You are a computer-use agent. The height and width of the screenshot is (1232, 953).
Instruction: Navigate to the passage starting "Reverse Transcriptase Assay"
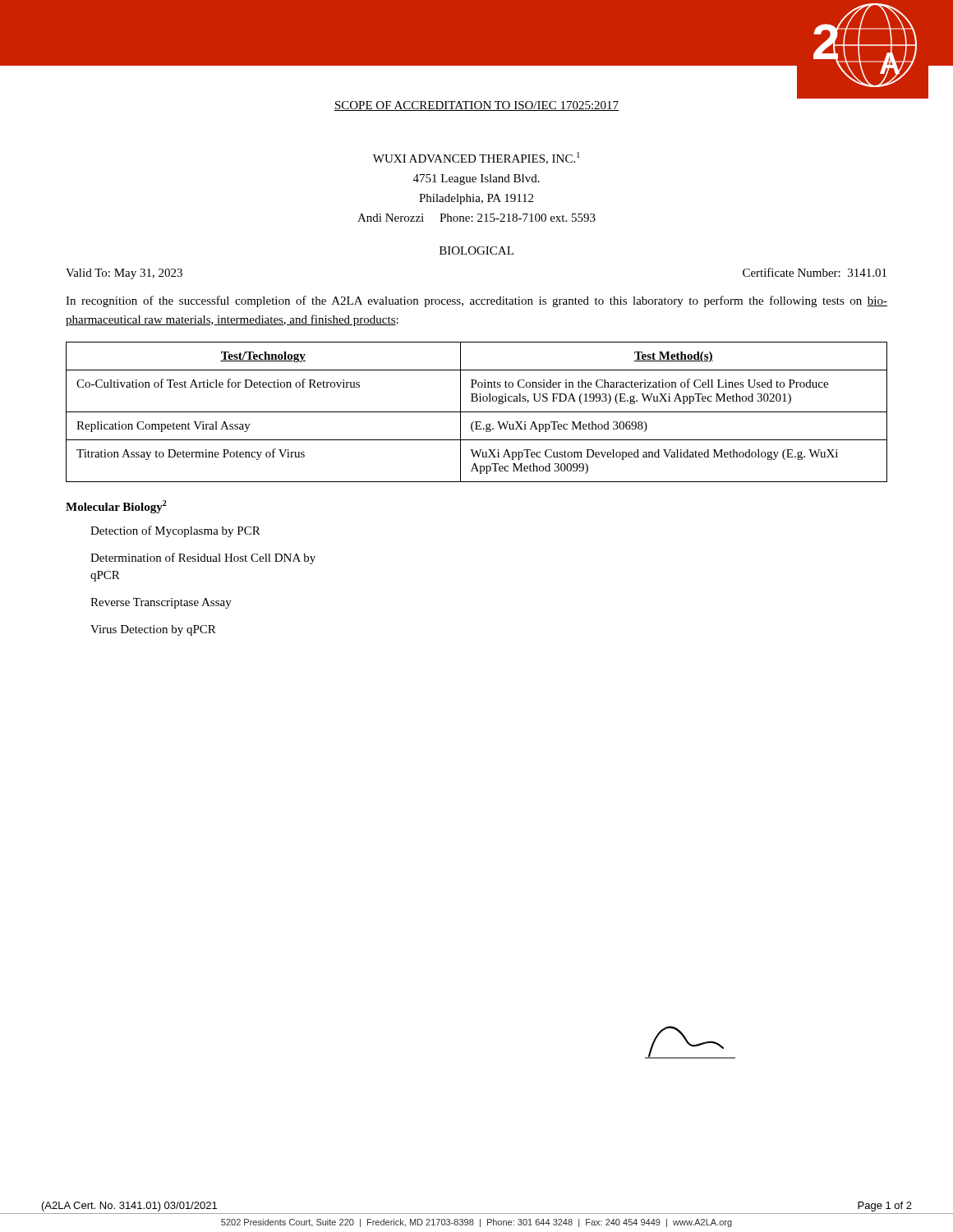click(161, 602)
